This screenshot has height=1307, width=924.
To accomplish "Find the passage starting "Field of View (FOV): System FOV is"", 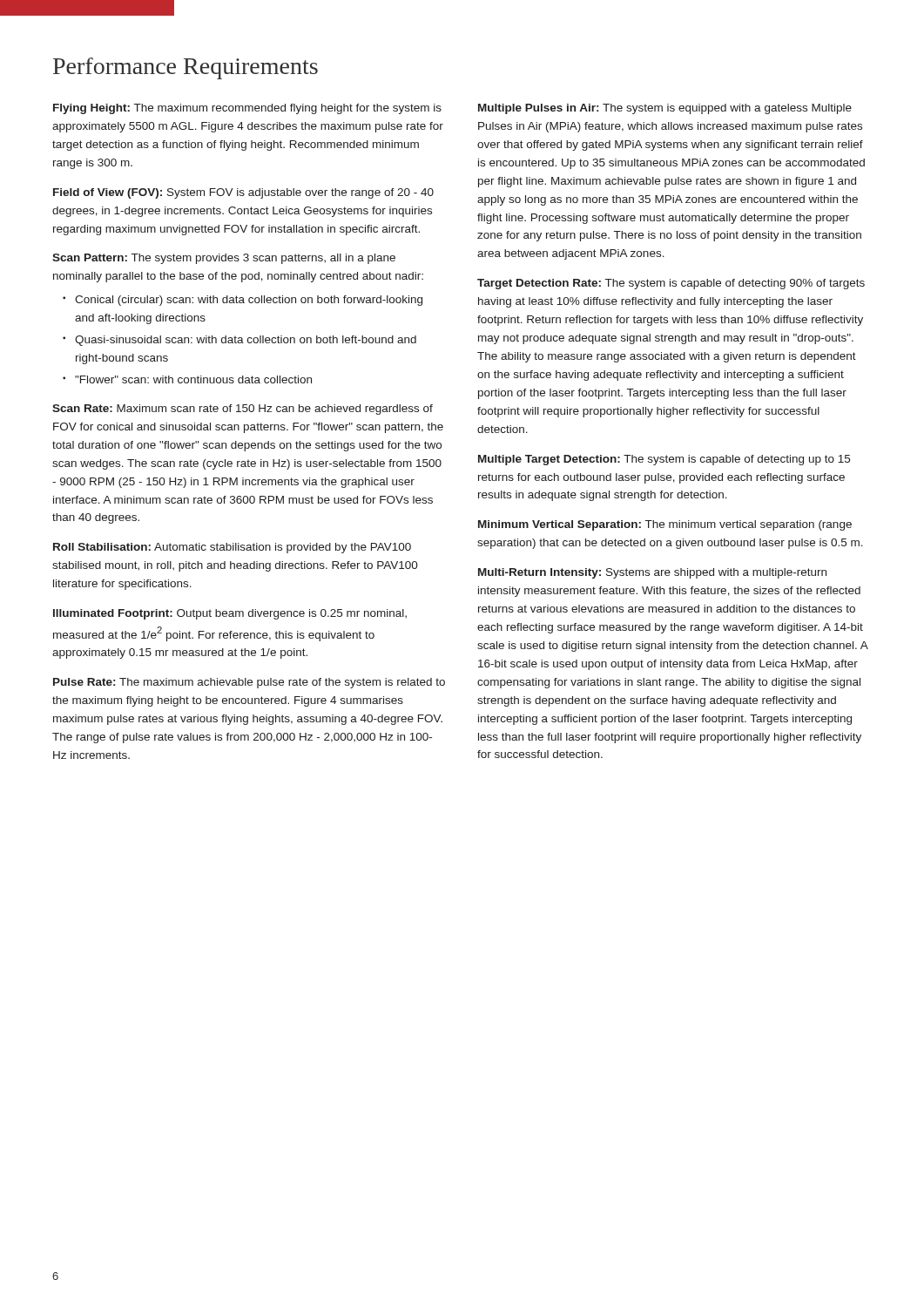I will point(243,210).
